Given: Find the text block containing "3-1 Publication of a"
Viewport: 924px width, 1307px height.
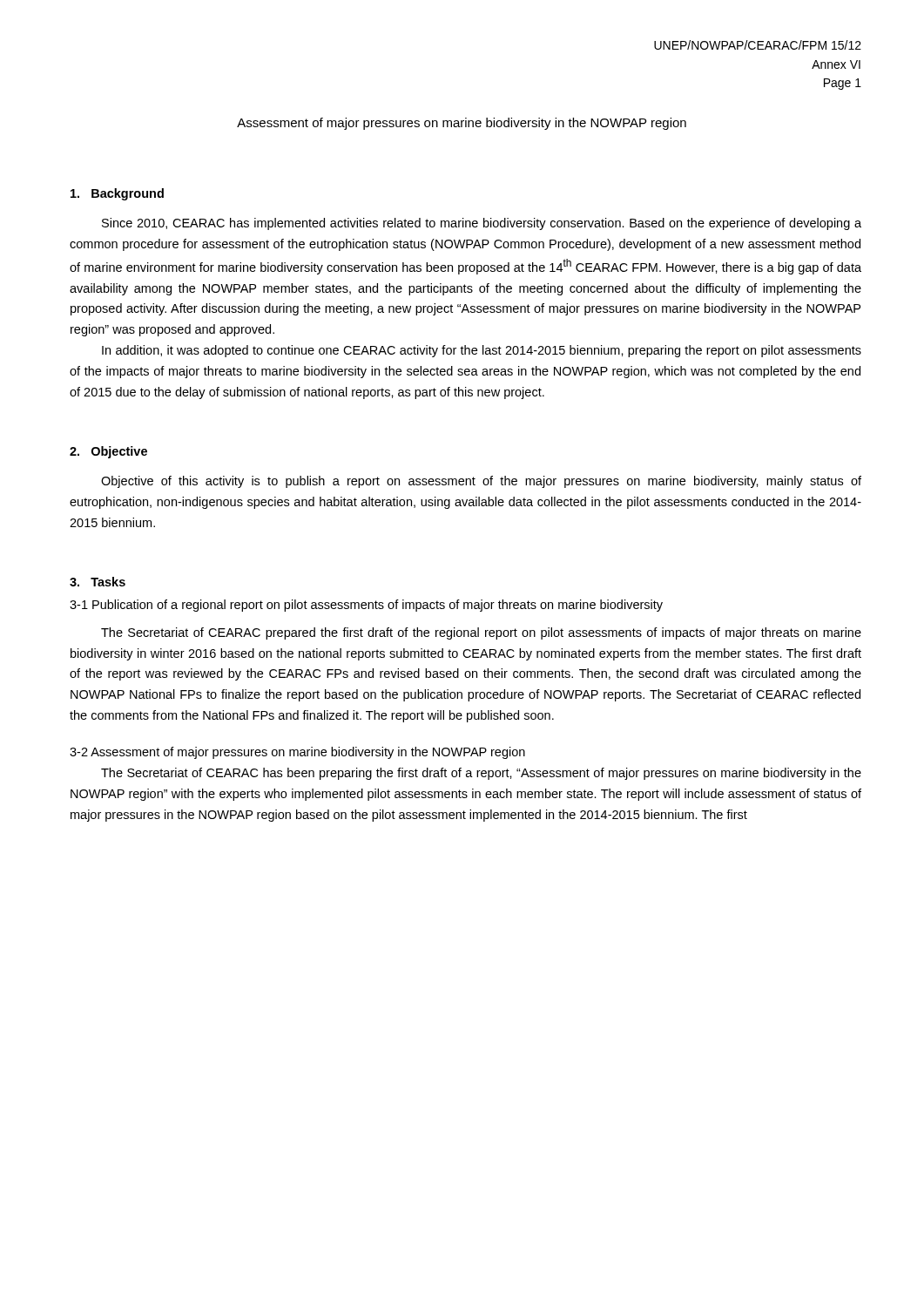Looking at the screenshot, I should 366,604.
